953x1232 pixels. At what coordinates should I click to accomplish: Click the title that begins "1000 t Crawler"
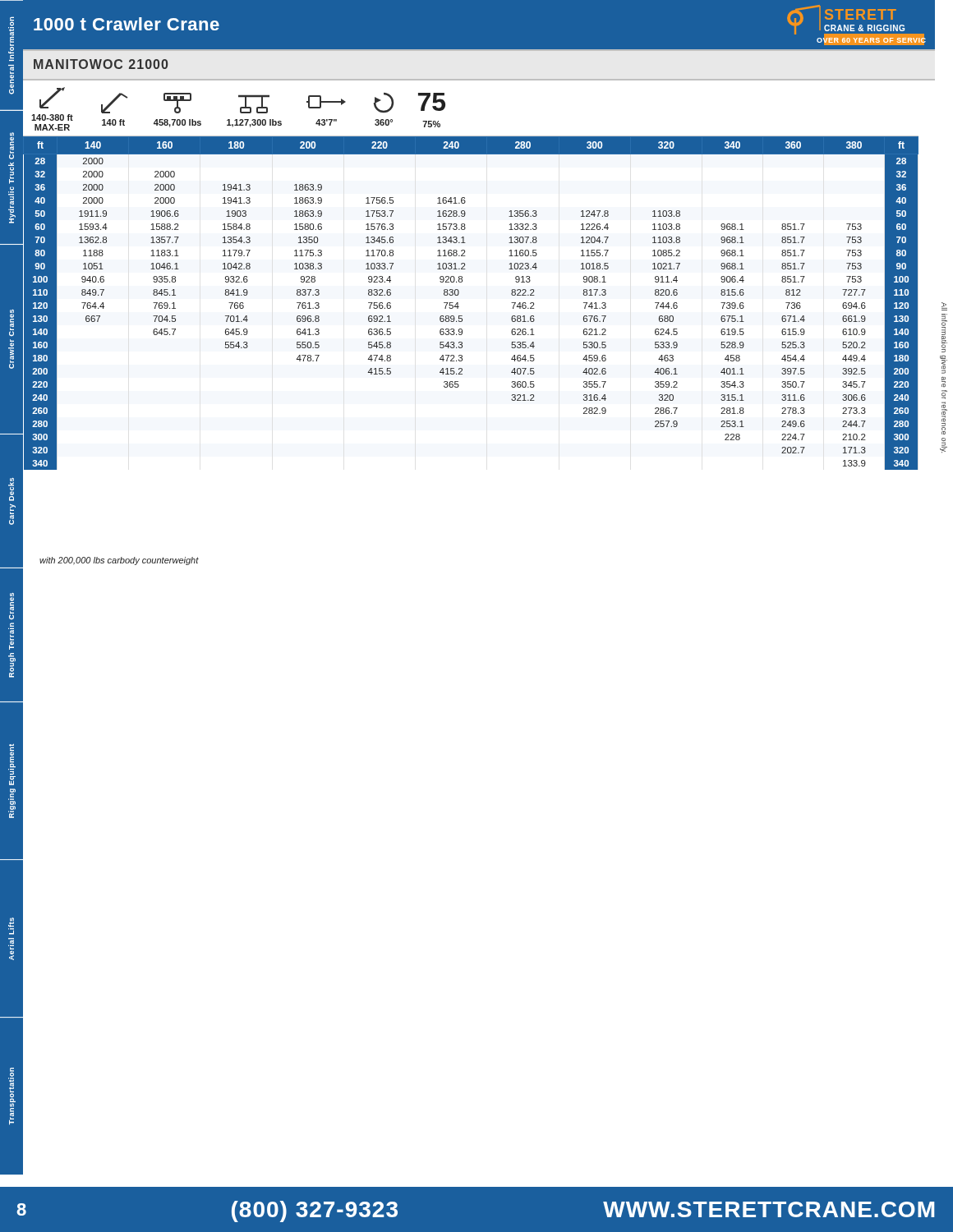[126, 24]
